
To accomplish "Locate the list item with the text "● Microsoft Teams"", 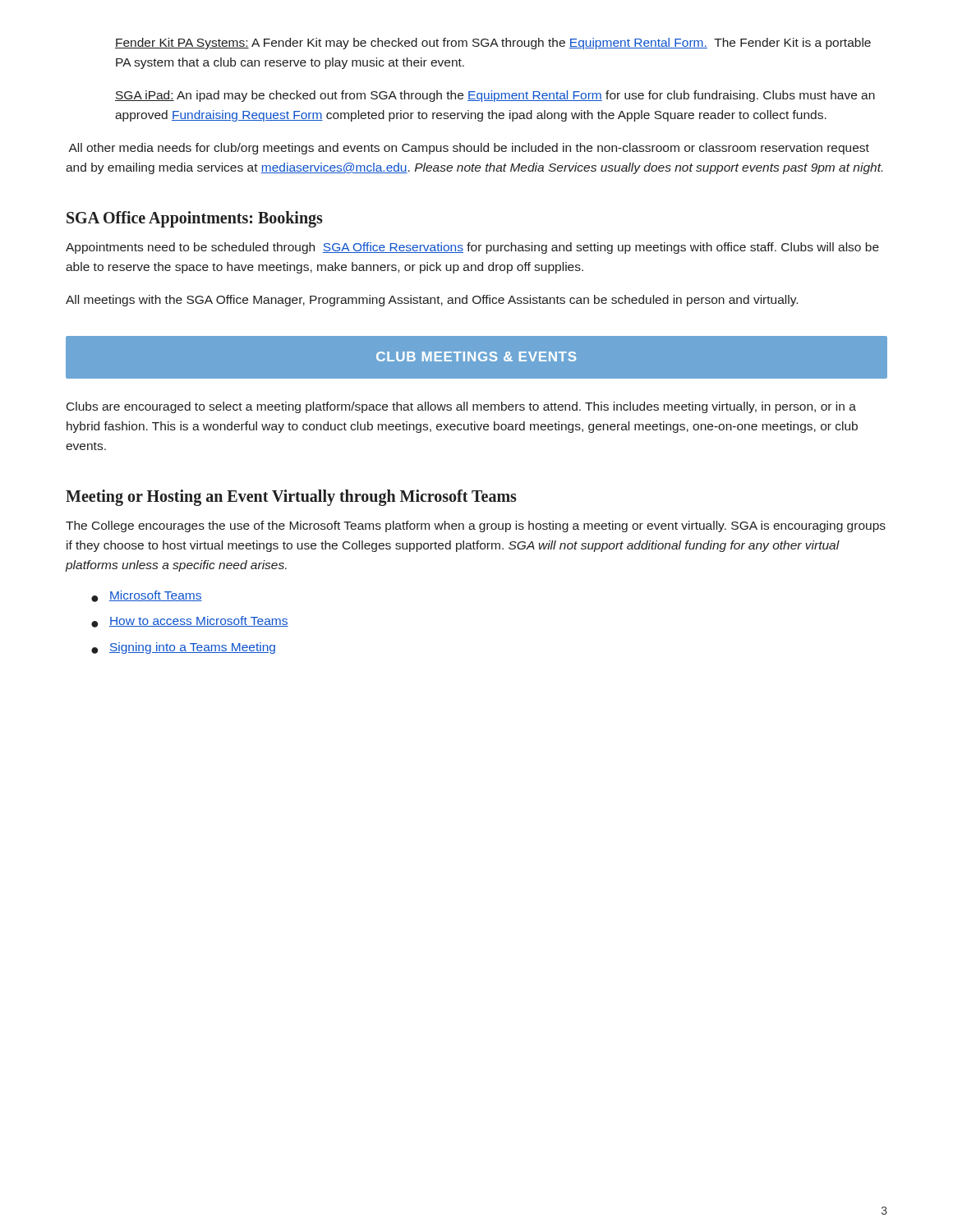I will coord(146,599).
